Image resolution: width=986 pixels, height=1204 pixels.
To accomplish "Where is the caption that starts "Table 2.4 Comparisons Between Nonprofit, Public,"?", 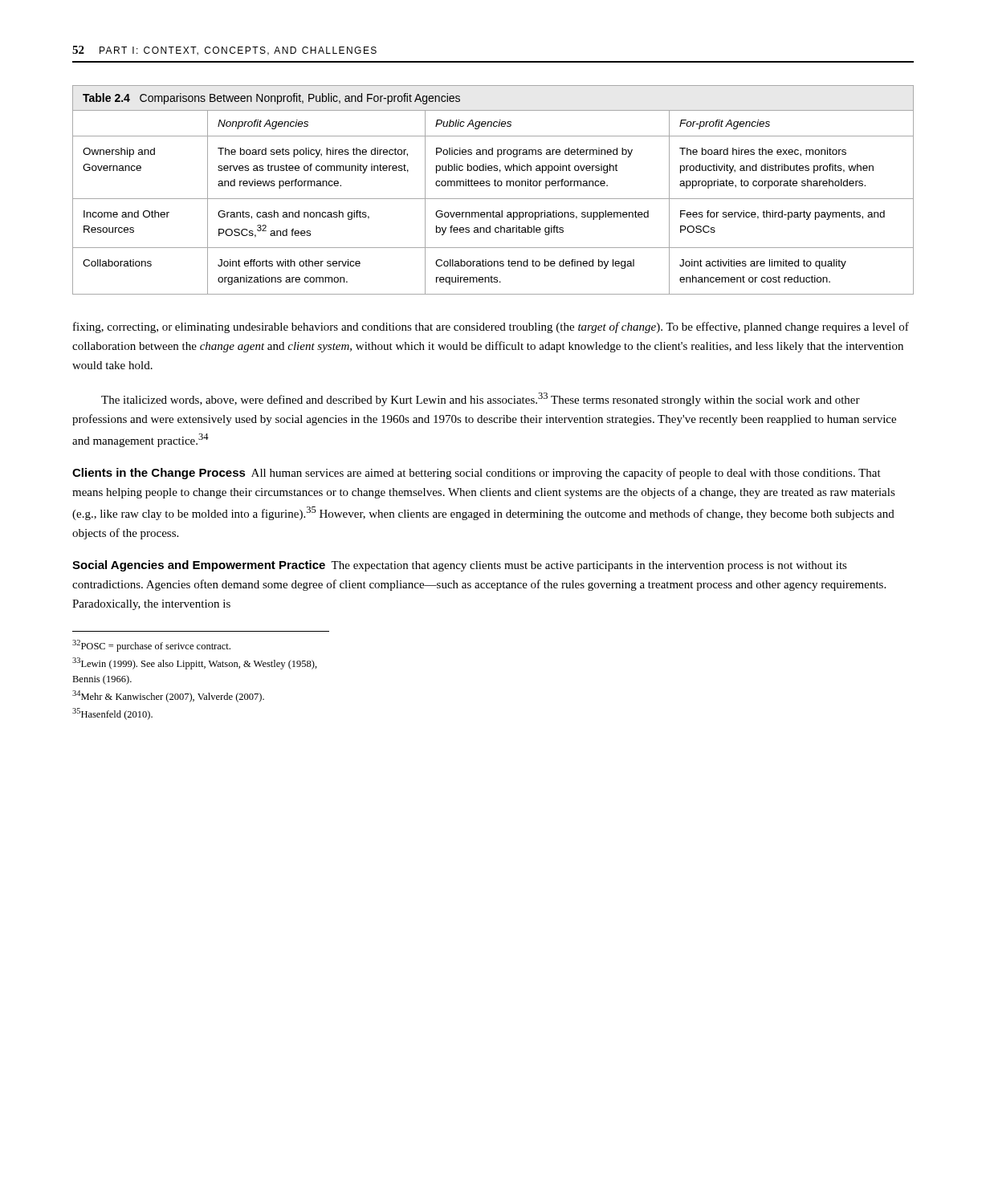I will (272, 98).
